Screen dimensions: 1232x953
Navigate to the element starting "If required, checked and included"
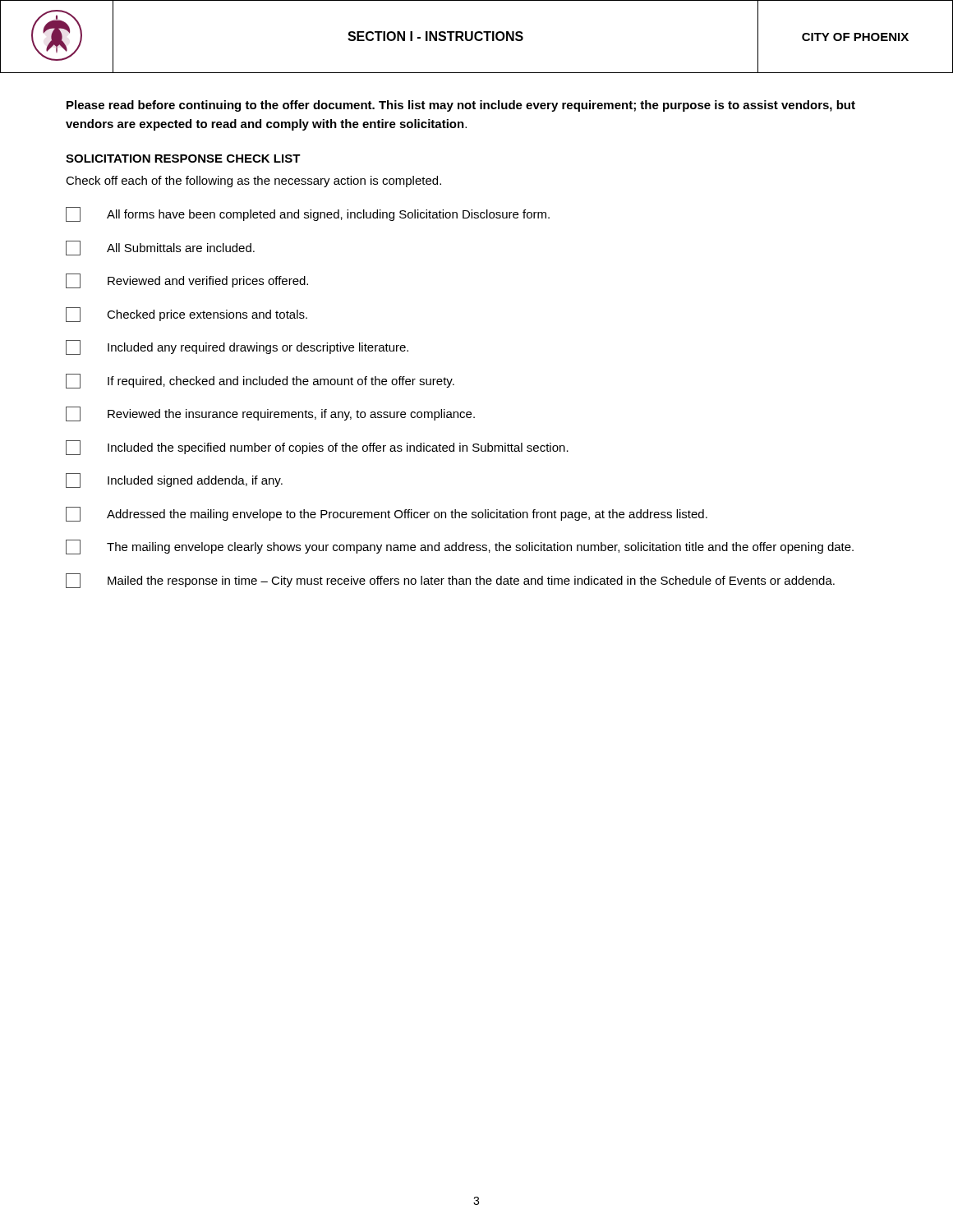tap(260, 381)
